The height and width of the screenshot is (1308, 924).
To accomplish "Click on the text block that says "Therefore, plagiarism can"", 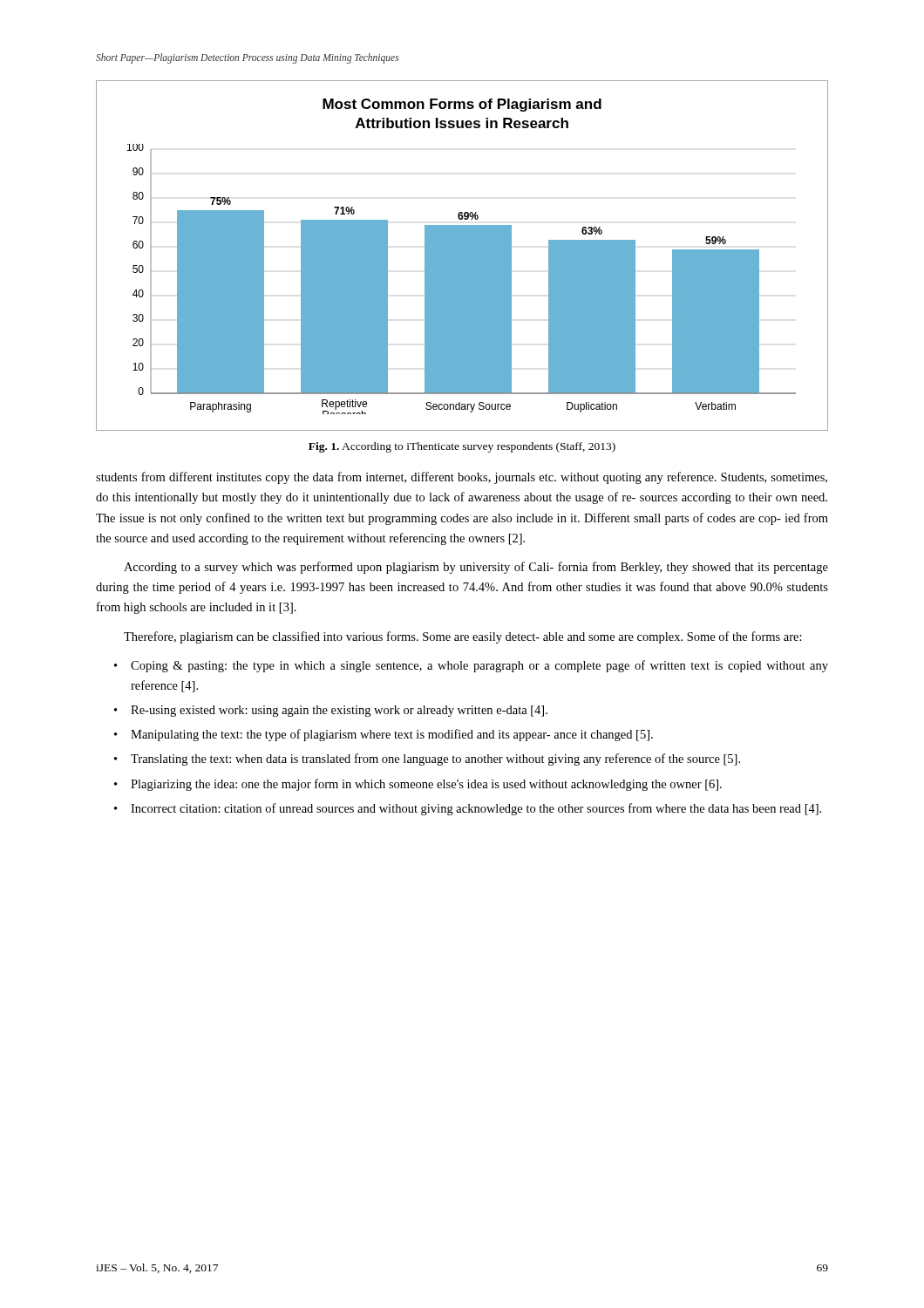I will [x=463, y=636].
